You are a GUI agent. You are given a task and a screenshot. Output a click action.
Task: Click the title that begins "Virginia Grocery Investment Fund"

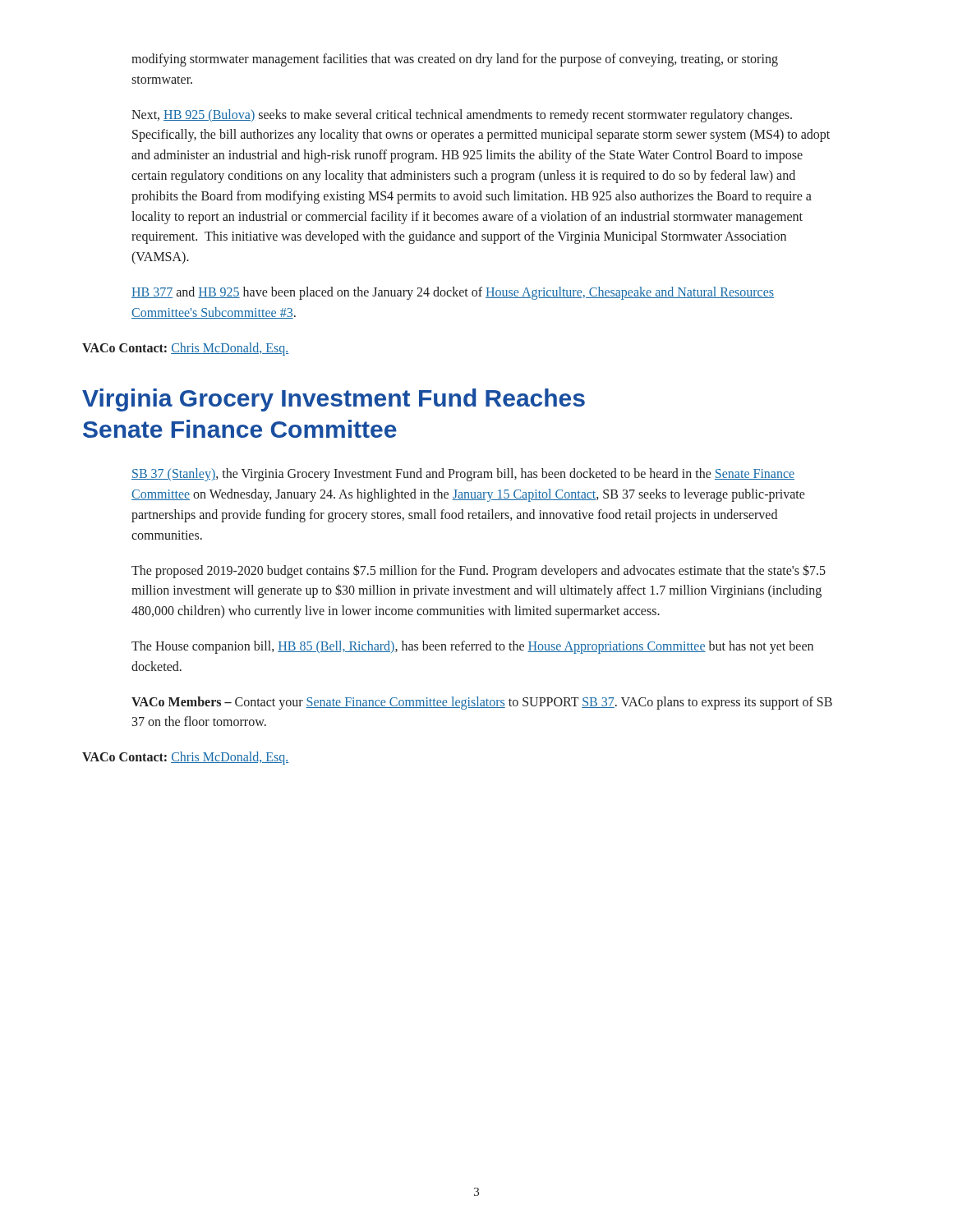(x=476, y=414)
